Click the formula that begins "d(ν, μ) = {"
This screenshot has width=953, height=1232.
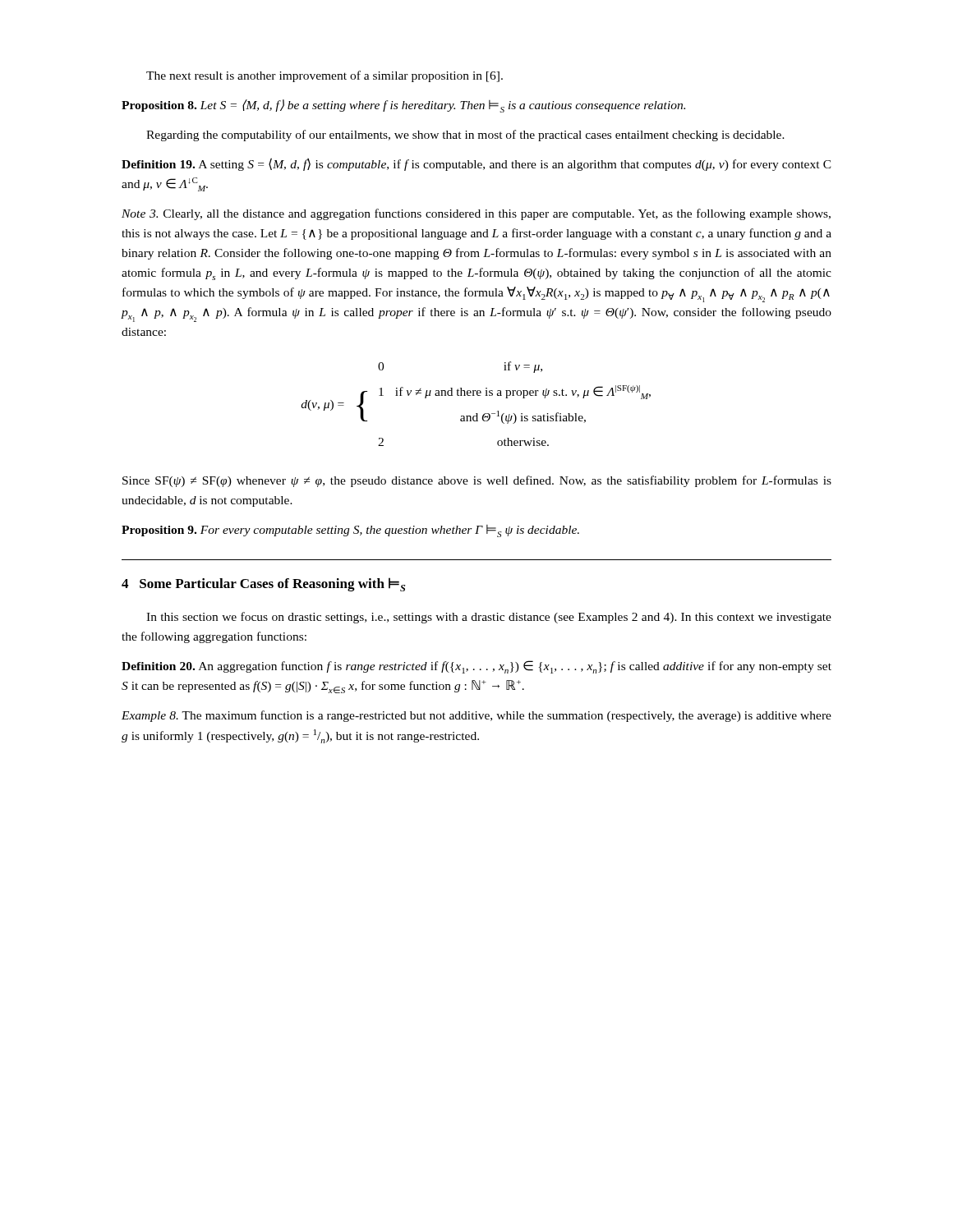476,405
